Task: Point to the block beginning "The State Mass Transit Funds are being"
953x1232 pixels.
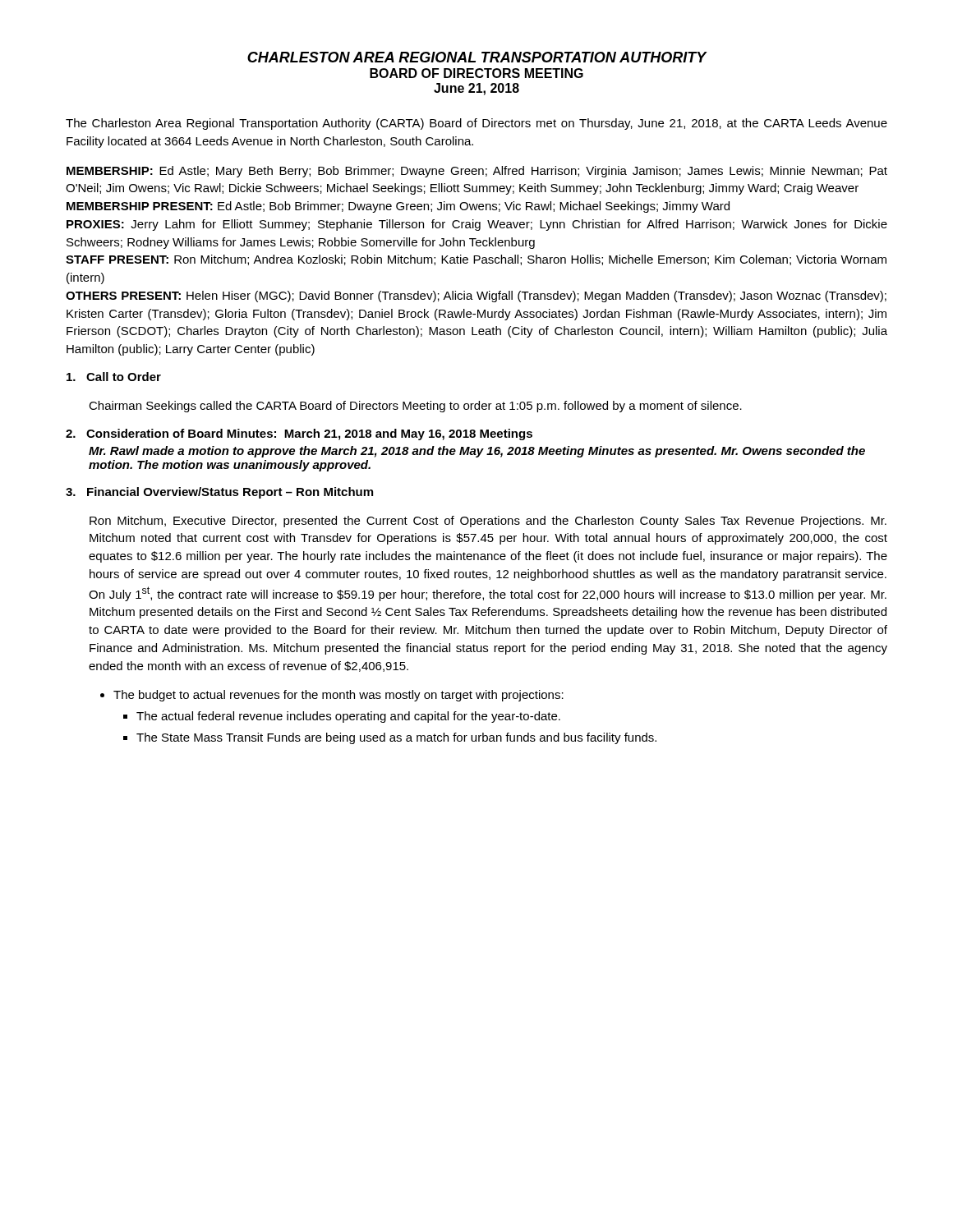Action: [397, 737]
